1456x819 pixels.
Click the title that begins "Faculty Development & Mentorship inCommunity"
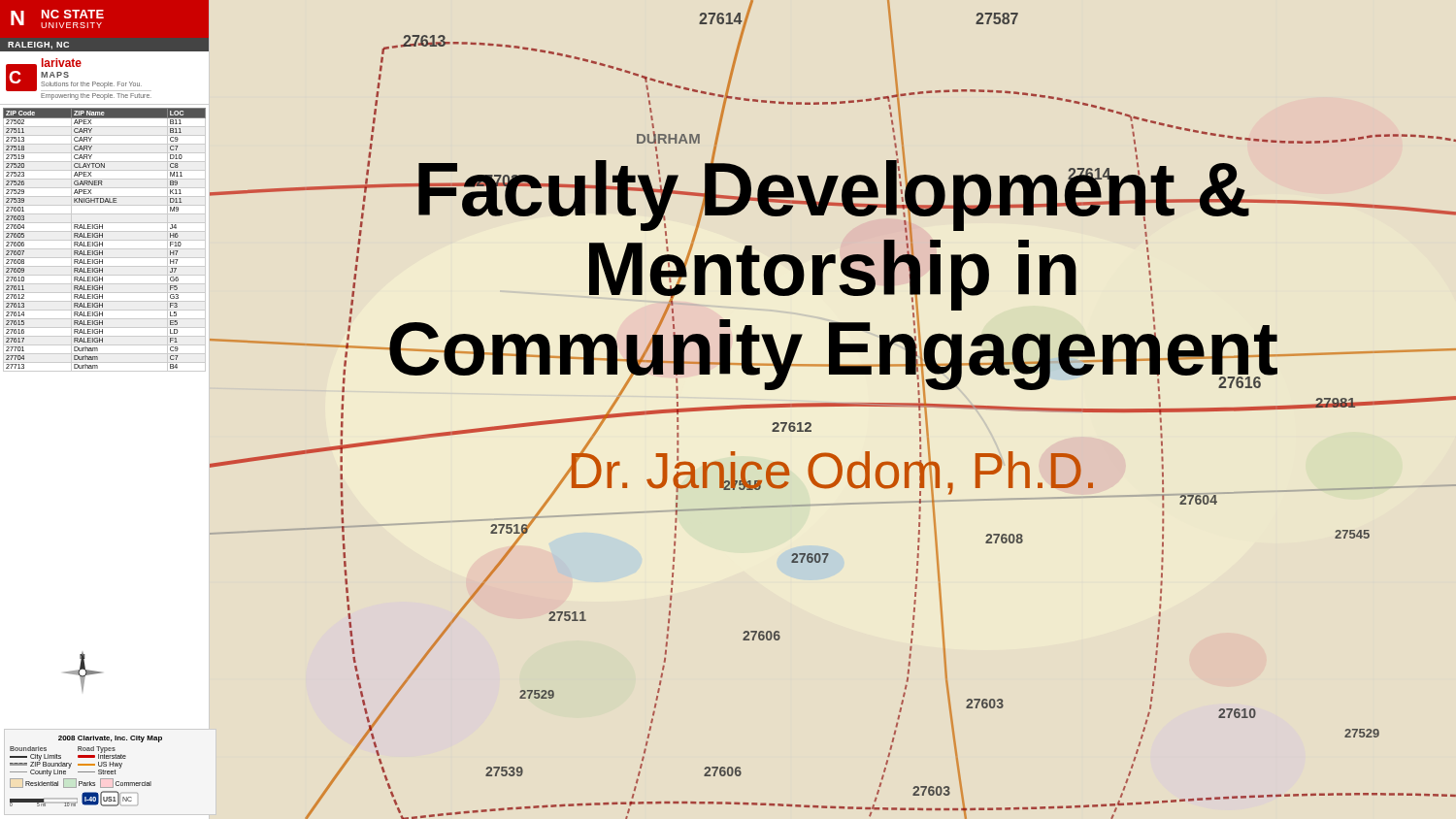tap(832, 270)
